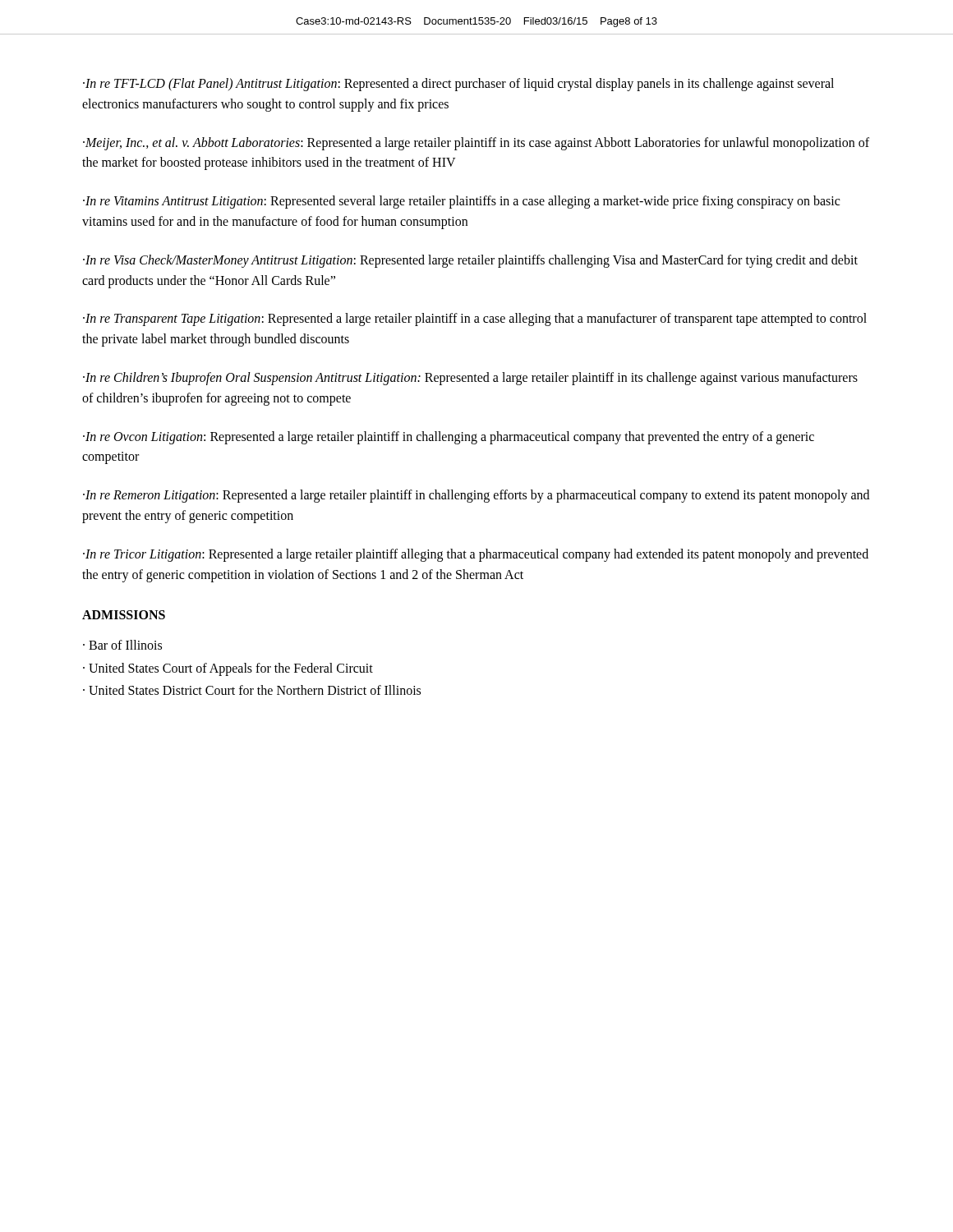Find the passage starting "·In re Children’s Ibuprofen"
The height and width of the screenshot is (1232, 953).
point(470,388)
